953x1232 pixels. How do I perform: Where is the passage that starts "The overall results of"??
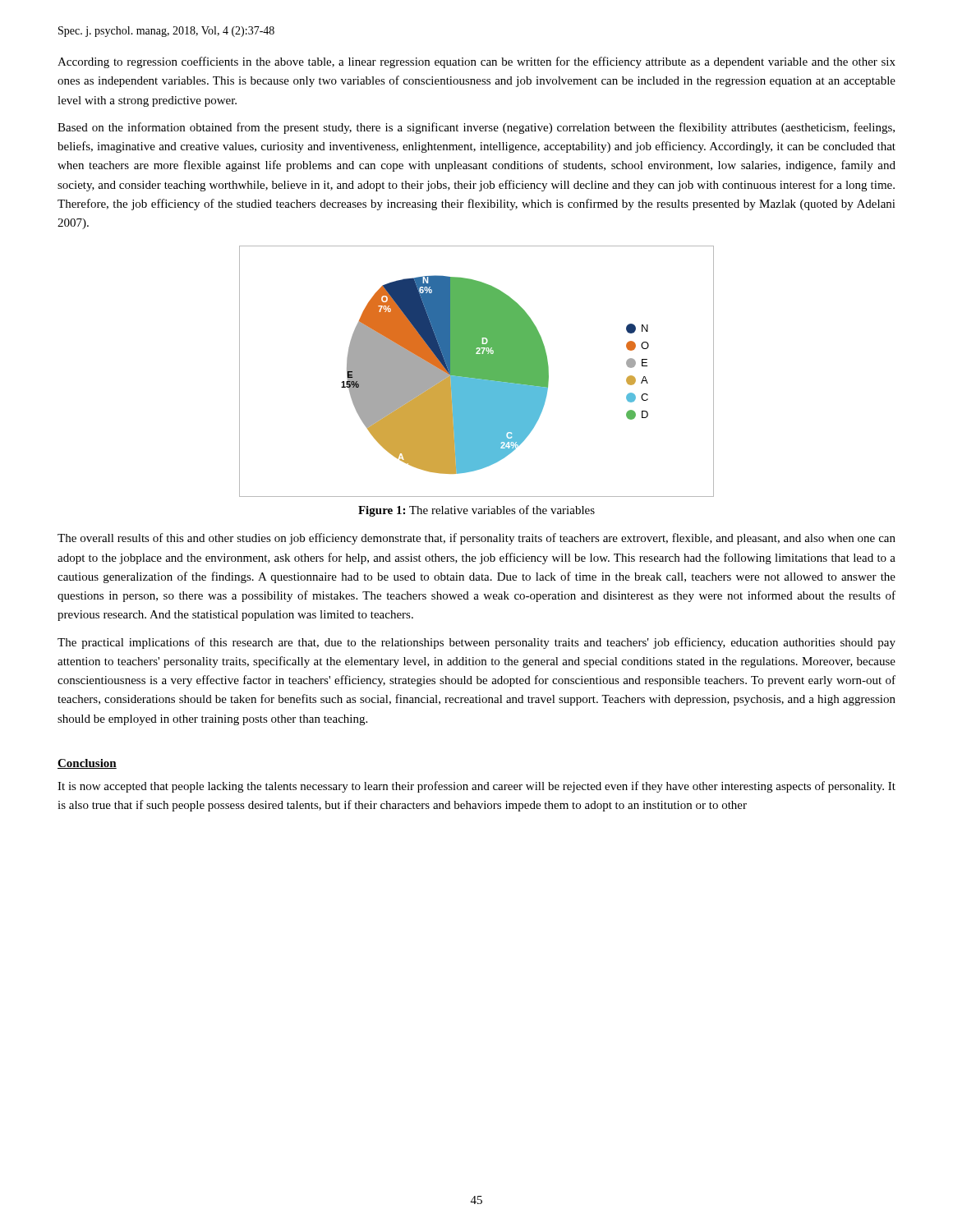(x=476, y=576)
